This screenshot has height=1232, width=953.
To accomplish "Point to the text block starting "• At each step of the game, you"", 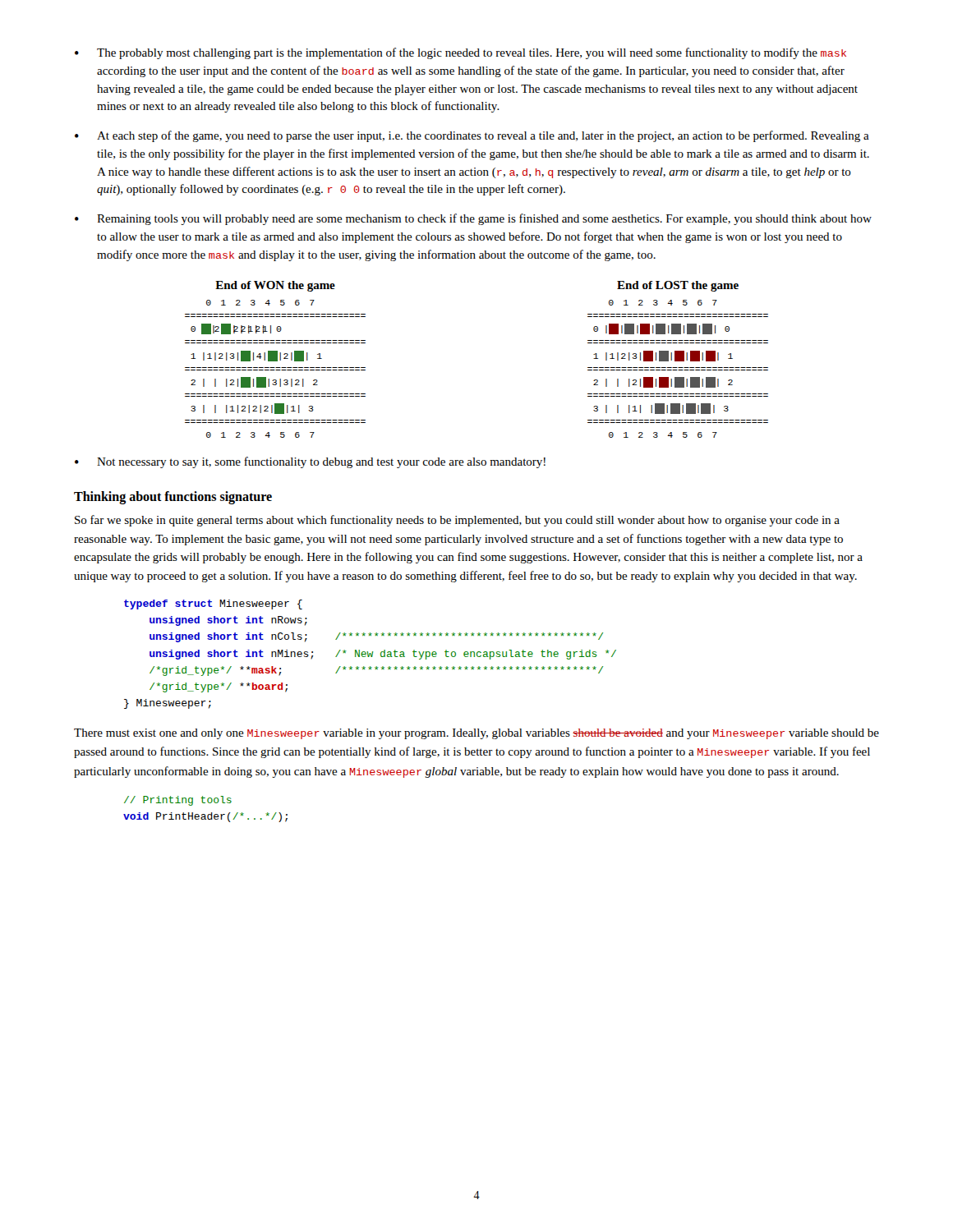I will coord(476,163).
